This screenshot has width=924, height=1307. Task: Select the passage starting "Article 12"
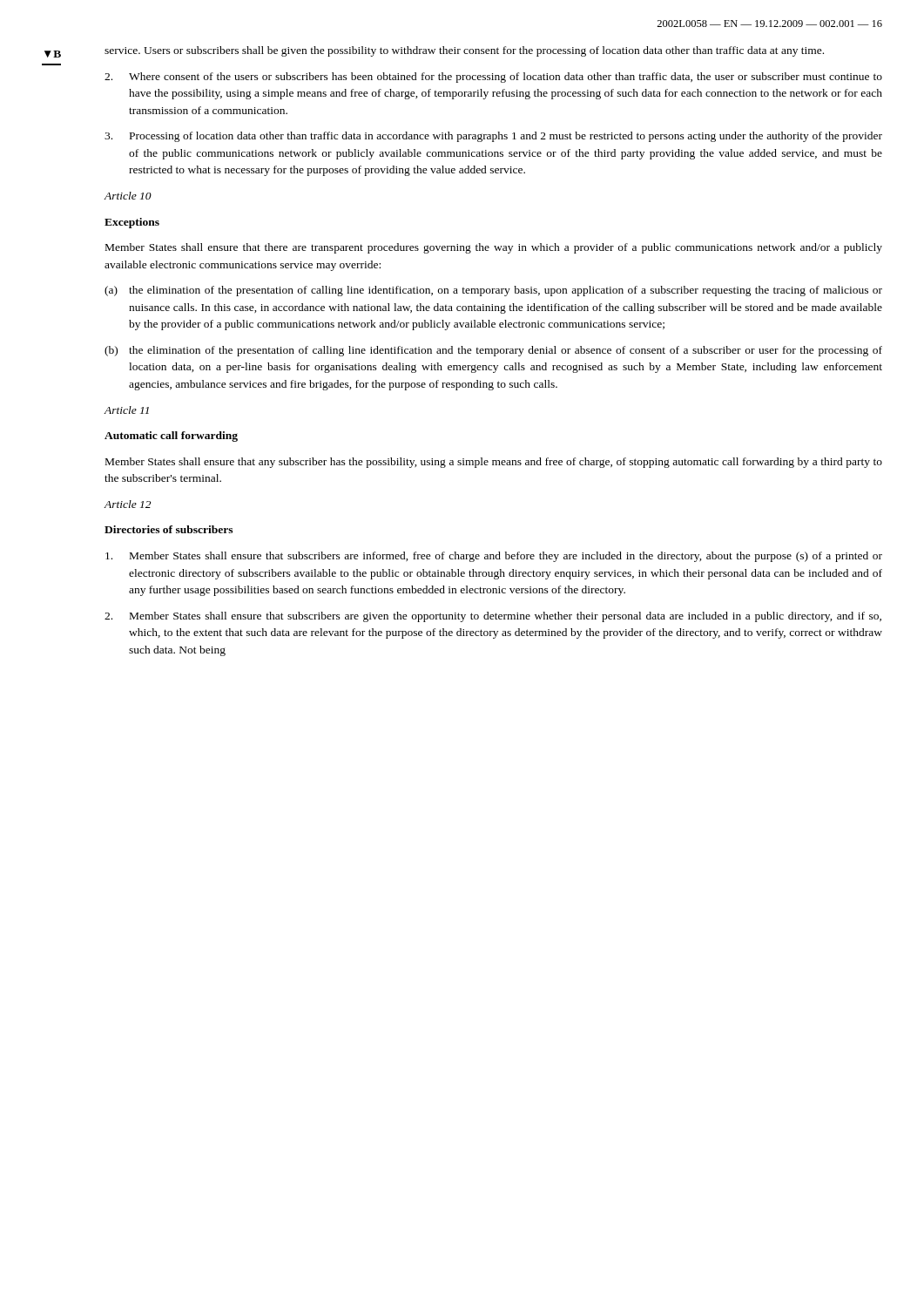point(128,504)
